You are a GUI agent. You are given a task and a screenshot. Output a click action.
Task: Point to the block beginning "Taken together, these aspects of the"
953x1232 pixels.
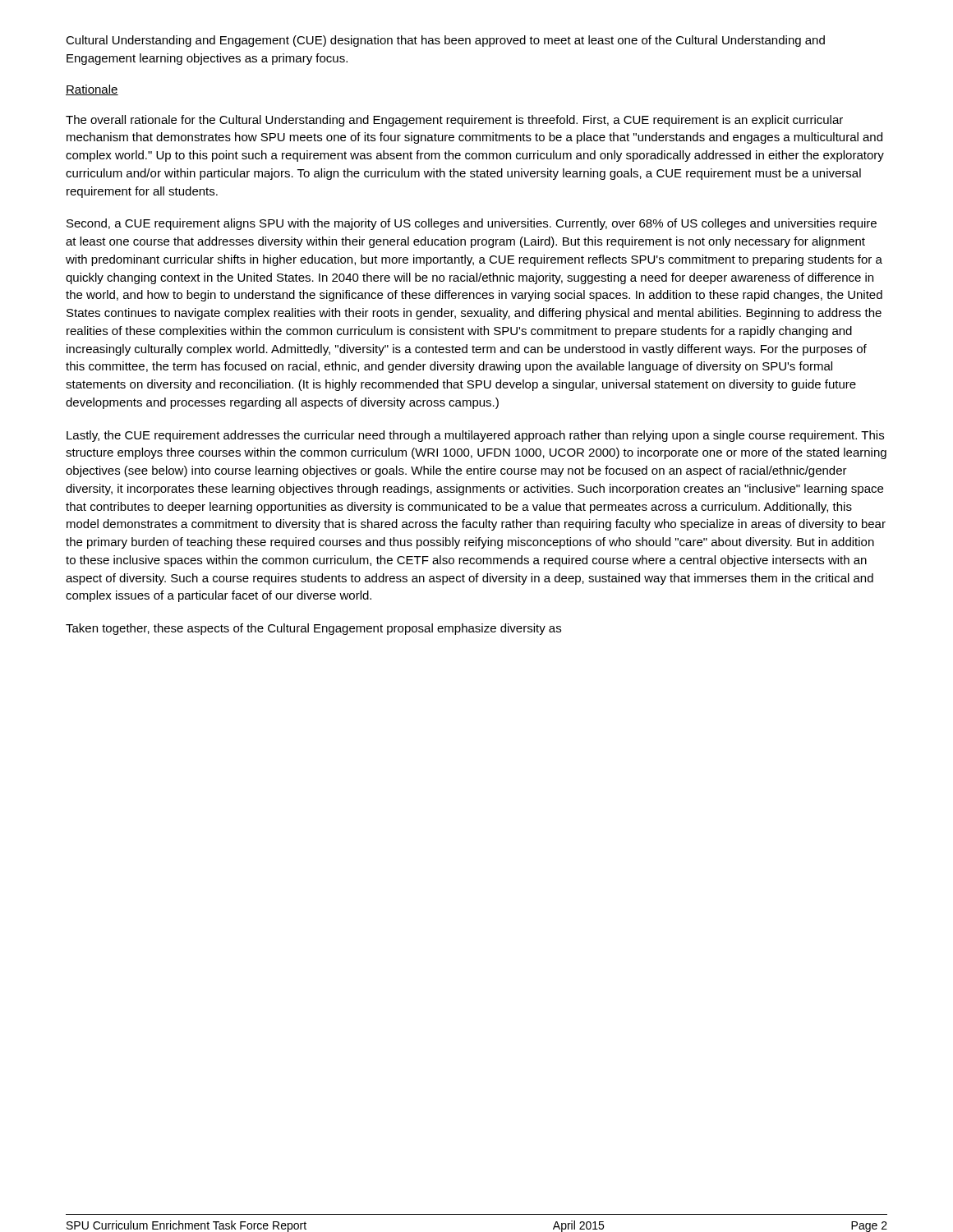[314, 628]
